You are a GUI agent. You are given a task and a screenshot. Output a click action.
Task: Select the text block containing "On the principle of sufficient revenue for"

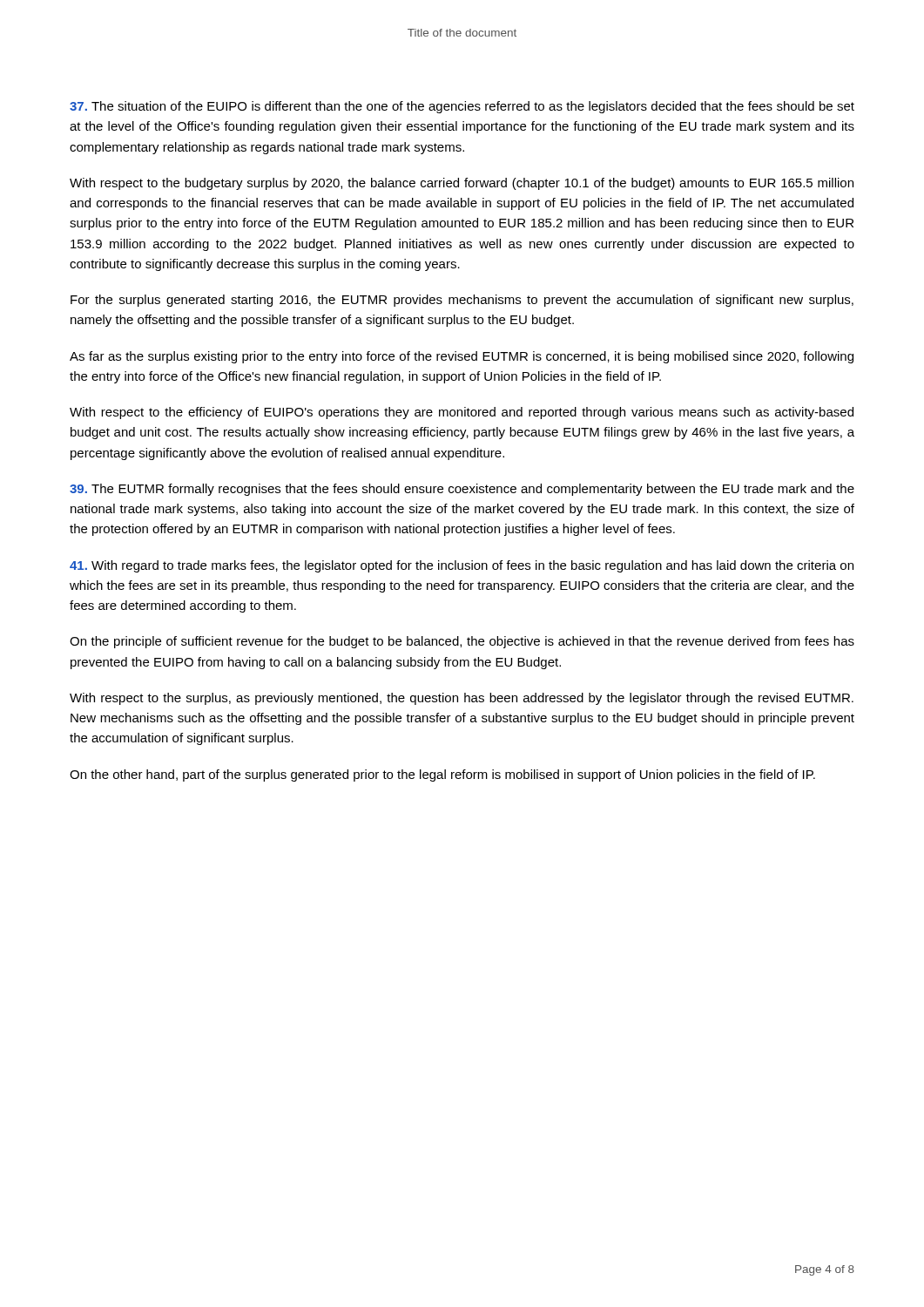pos(462,651)
